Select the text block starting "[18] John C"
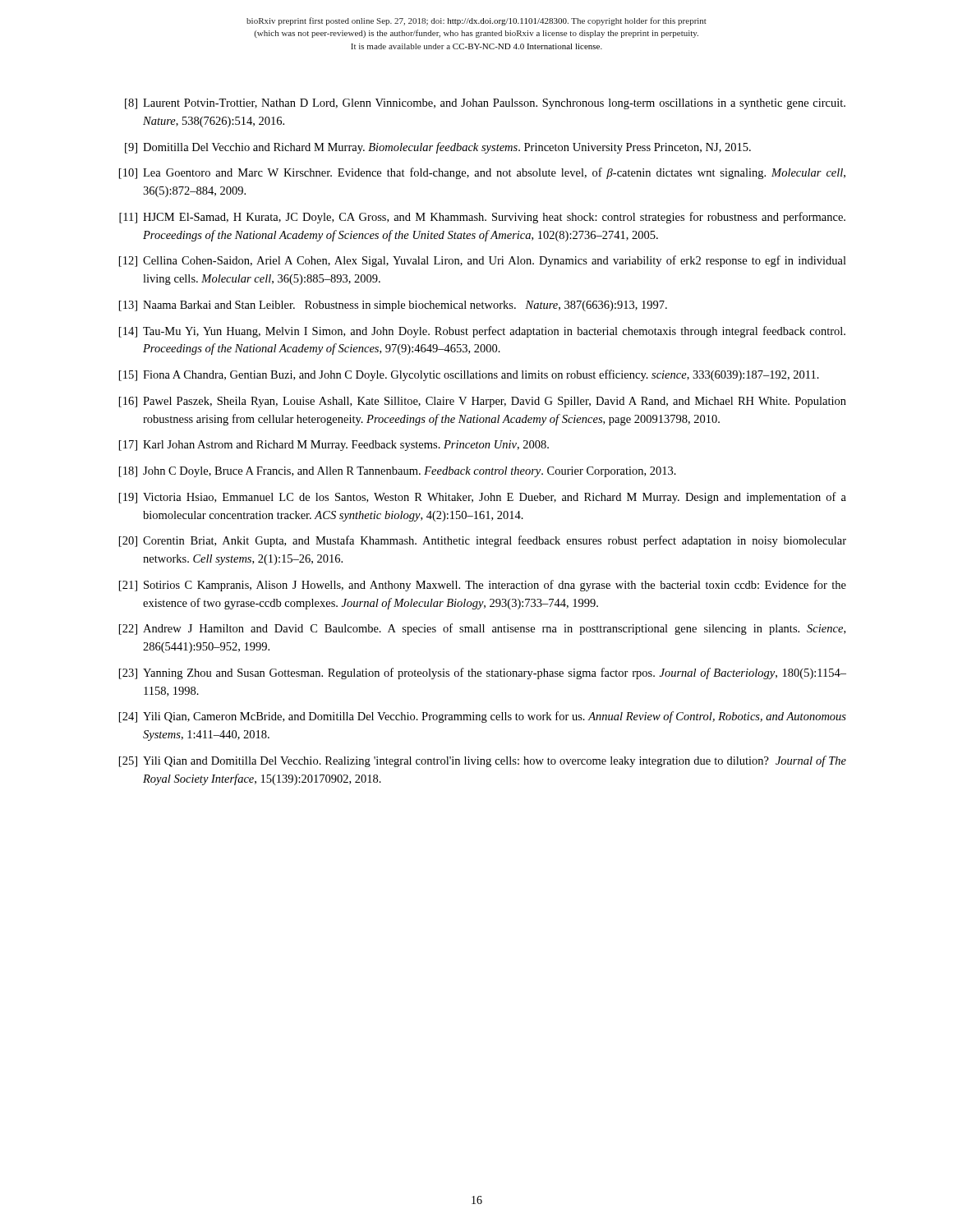Viewport: 953px width, 1232px height. pos(476,471)
